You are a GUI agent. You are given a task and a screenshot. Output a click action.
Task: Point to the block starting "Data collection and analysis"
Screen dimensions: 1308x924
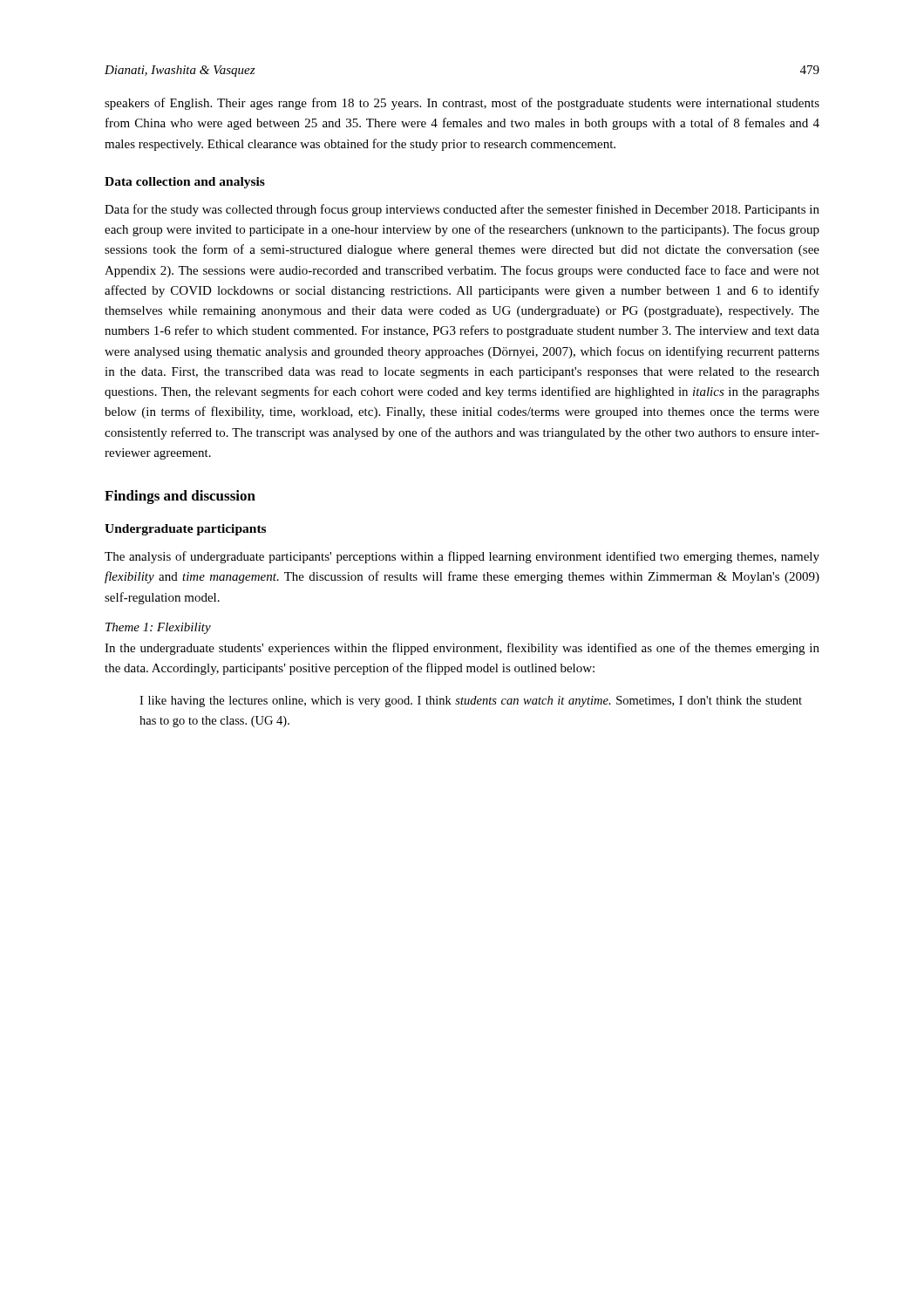pyautogui.click(x=185, y=181)
